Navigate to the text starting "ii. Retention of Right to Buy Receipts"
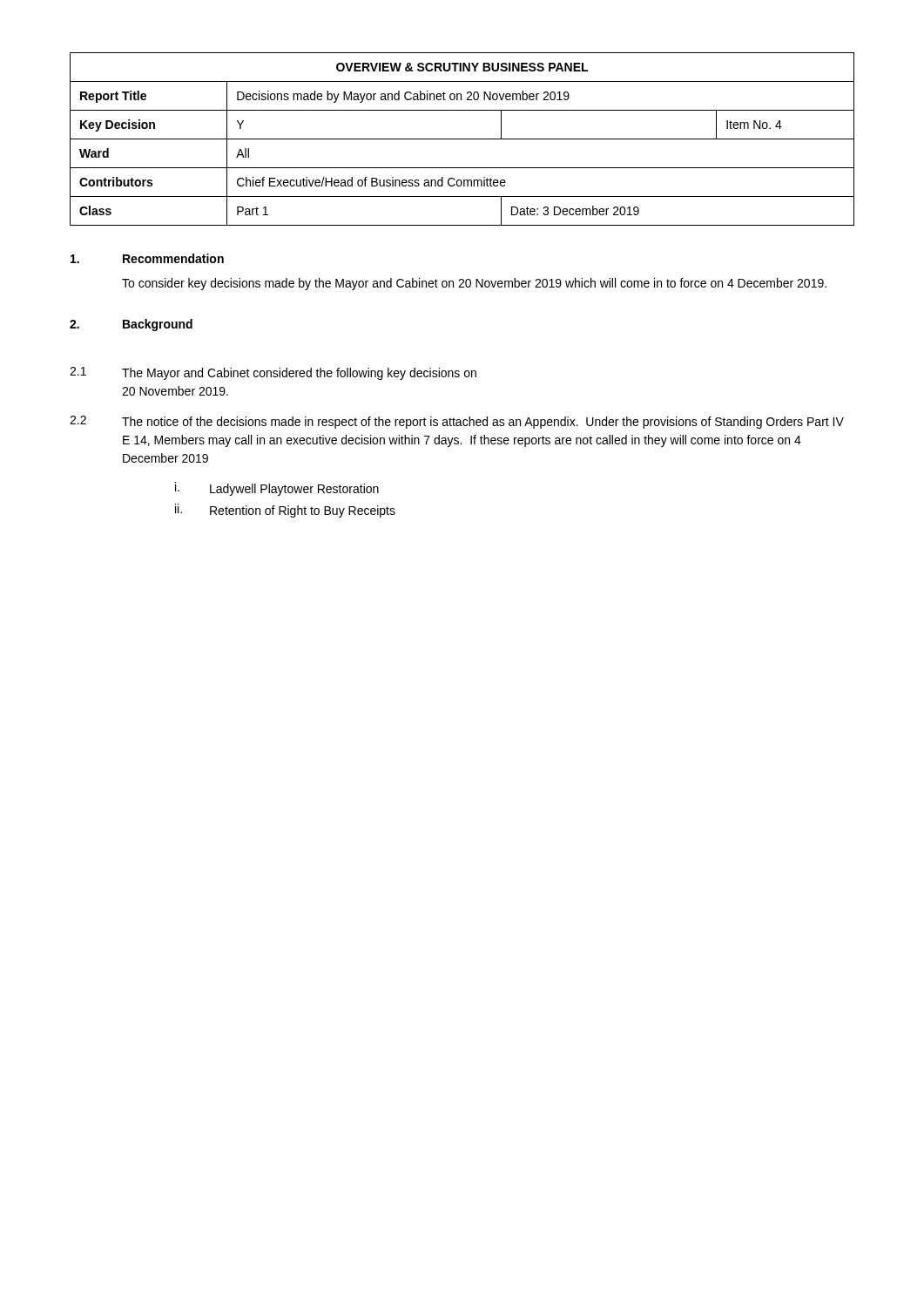924x1307 pixels. 285,511
